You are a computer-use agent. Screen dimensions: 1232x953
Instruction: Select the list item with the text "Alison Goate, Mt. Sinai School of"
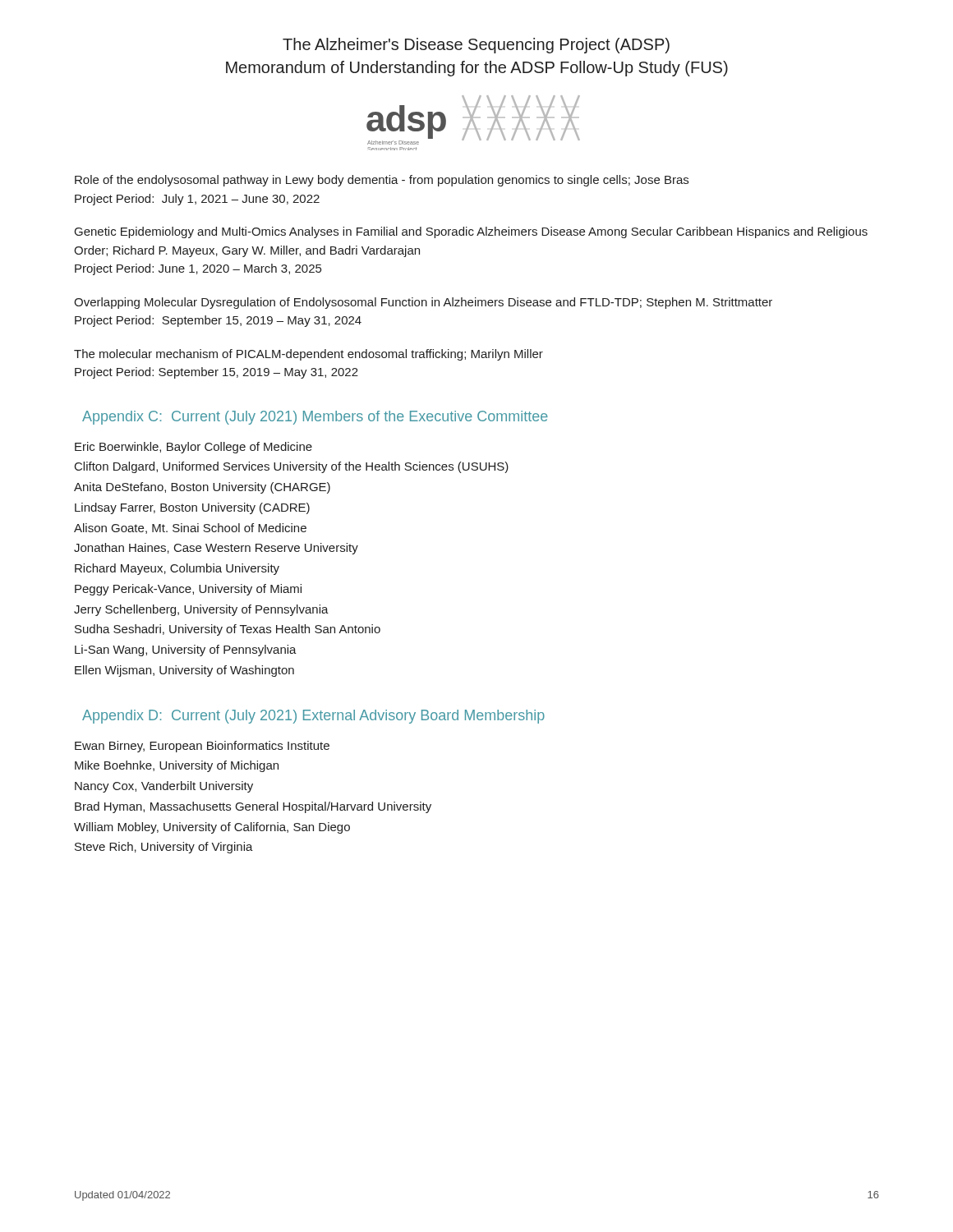point(190,527)
